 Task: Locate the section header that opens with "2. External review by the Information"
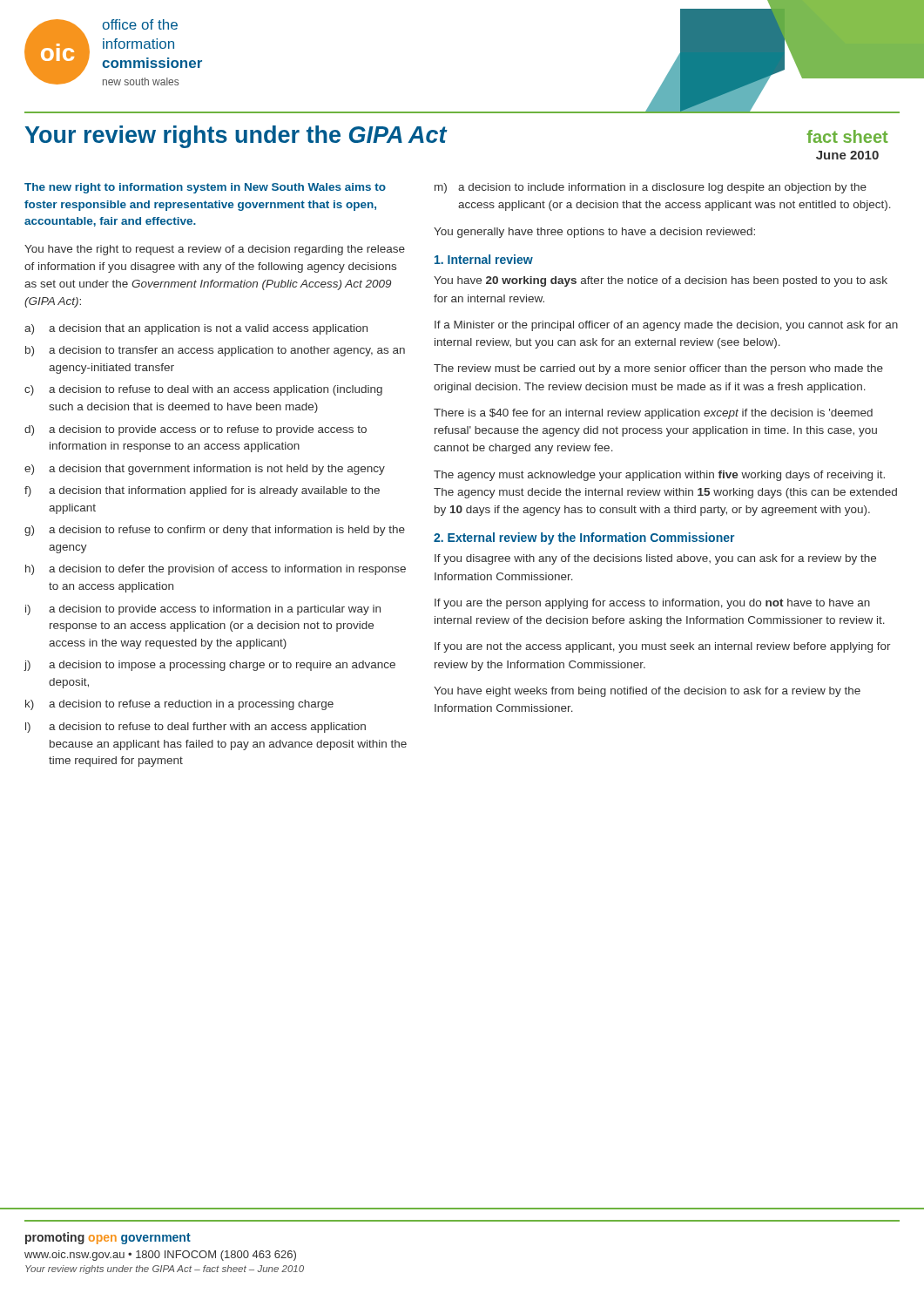tap(584, 538)
